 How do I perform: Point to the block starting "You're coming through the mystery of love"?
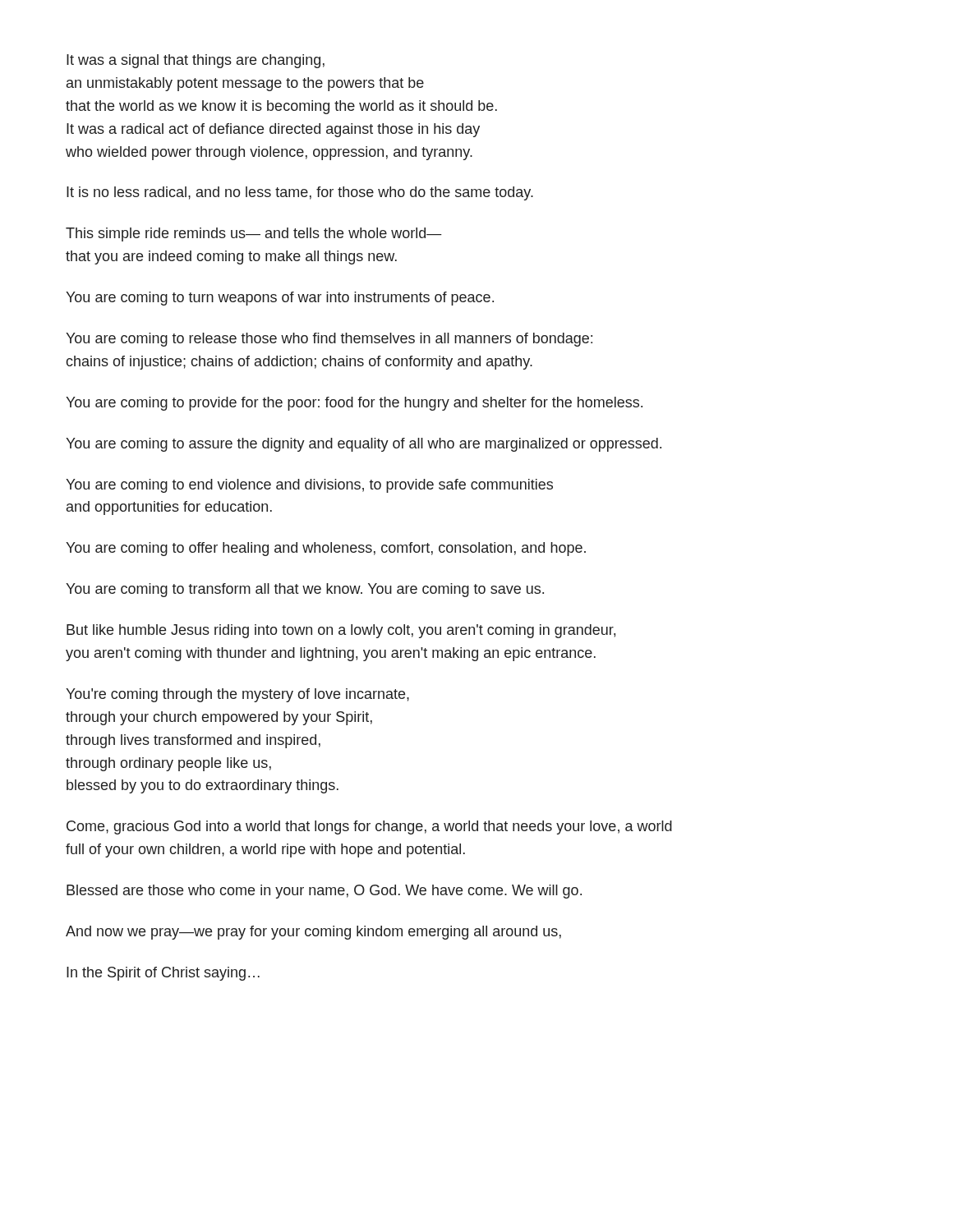click(238, 740)
